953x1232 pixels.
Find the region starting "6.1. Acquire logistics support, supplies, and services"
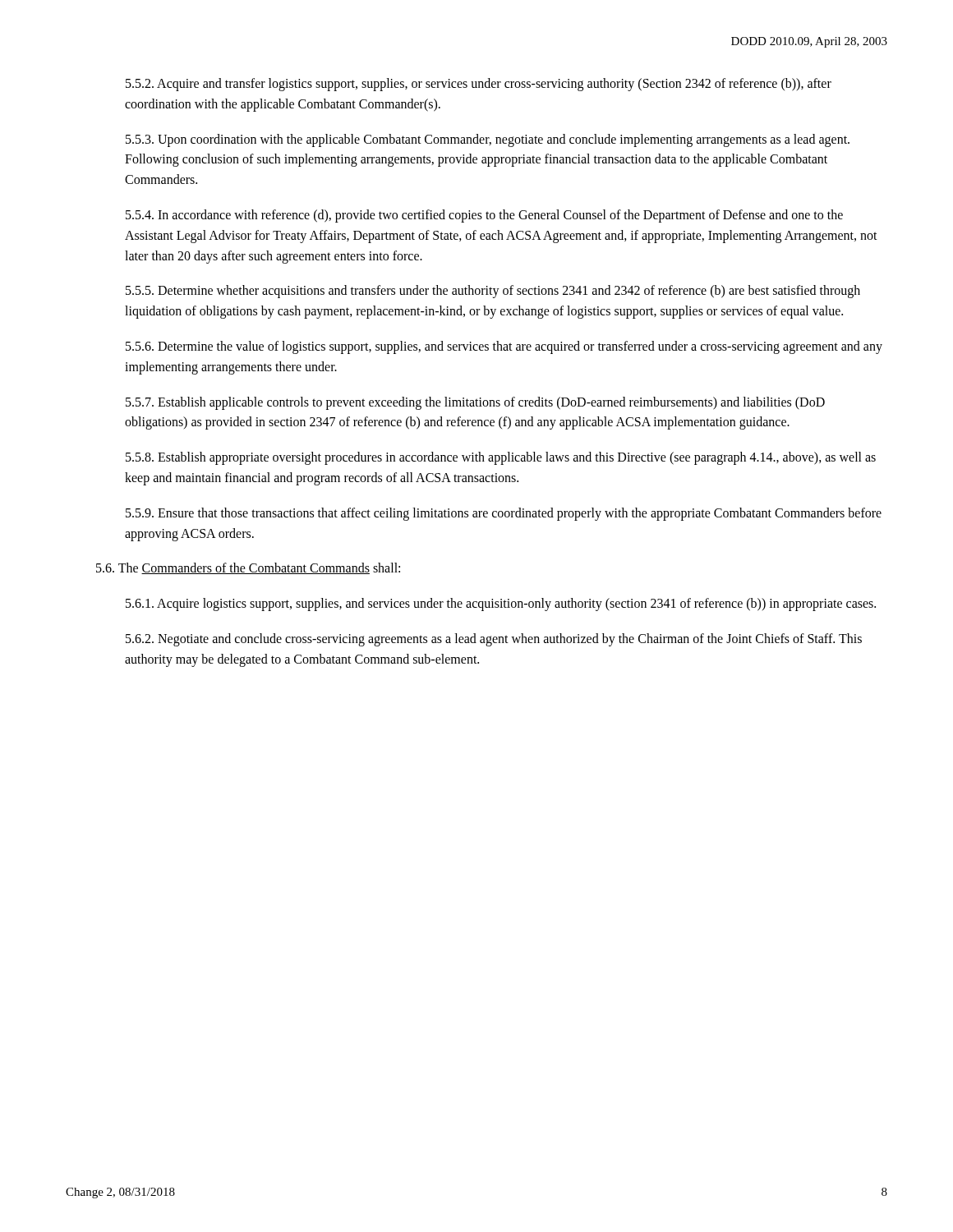pyautogui.click(x=501, y=603)
